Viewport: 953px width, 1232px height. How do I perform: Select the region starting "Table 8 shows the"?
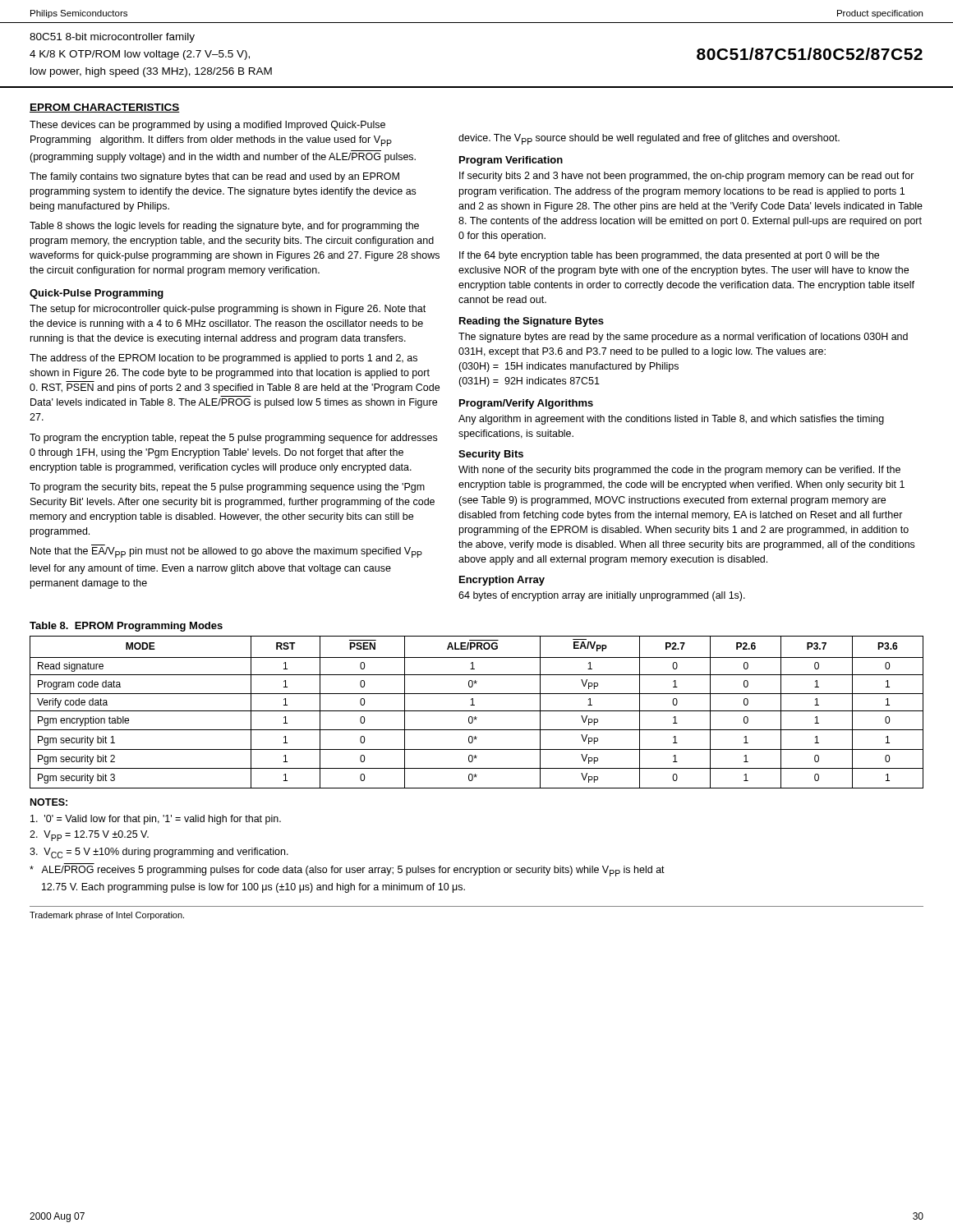pos(235,248)
